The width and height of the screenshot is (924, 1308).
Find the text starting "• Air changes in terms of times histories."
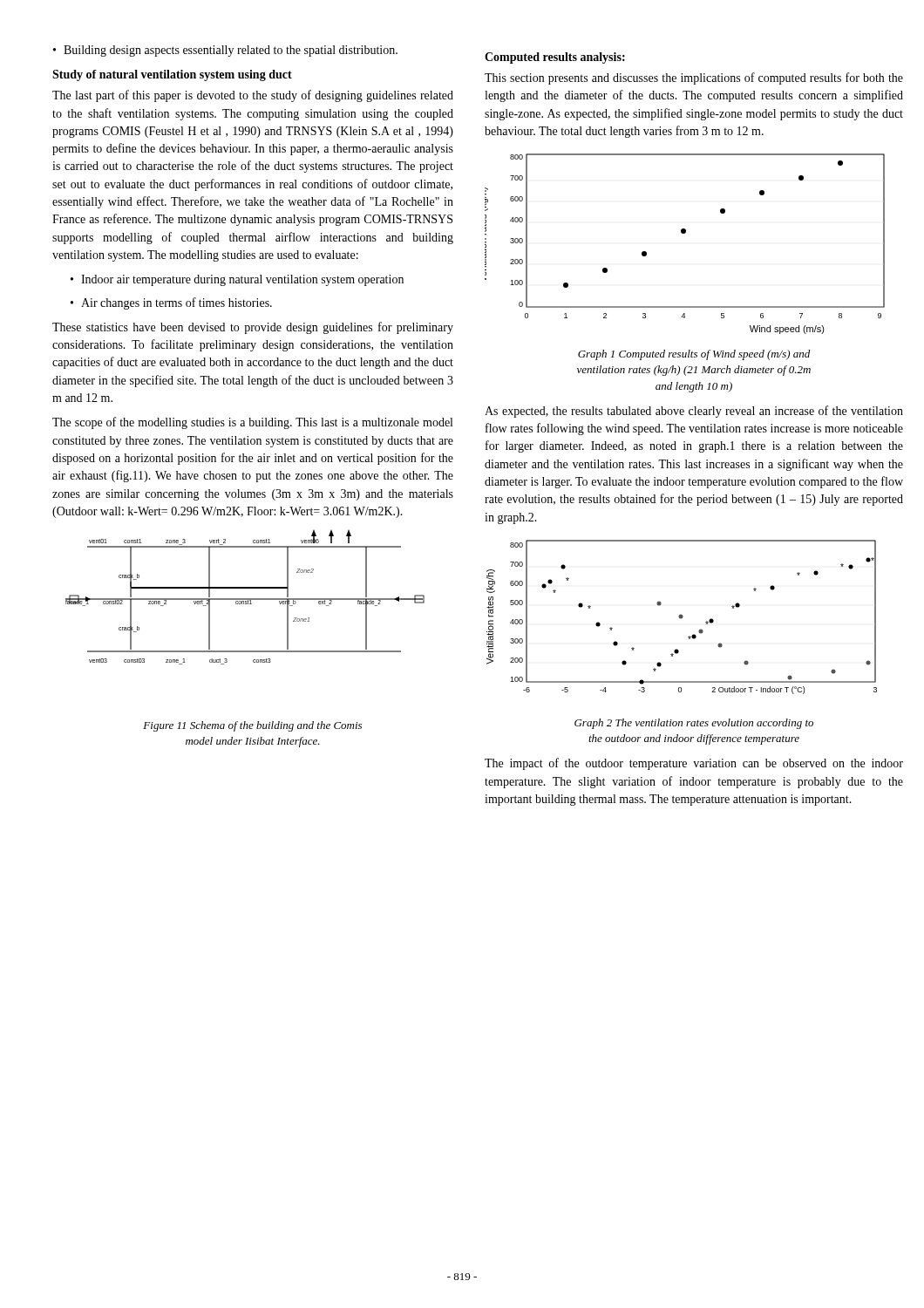(171, 303)
